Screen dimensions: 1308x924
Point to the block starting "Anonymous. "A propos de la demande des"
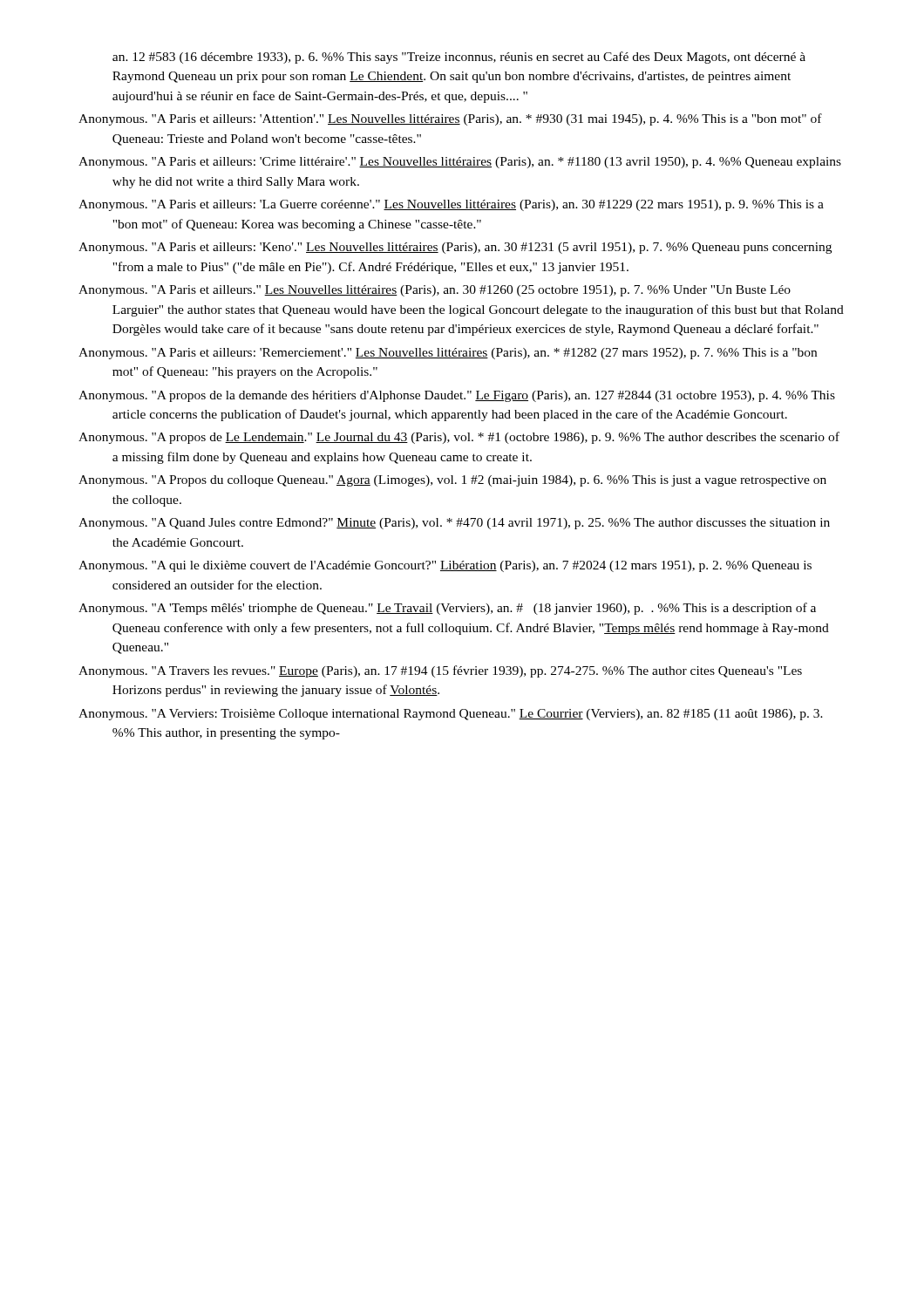click(x=457, y=404)
